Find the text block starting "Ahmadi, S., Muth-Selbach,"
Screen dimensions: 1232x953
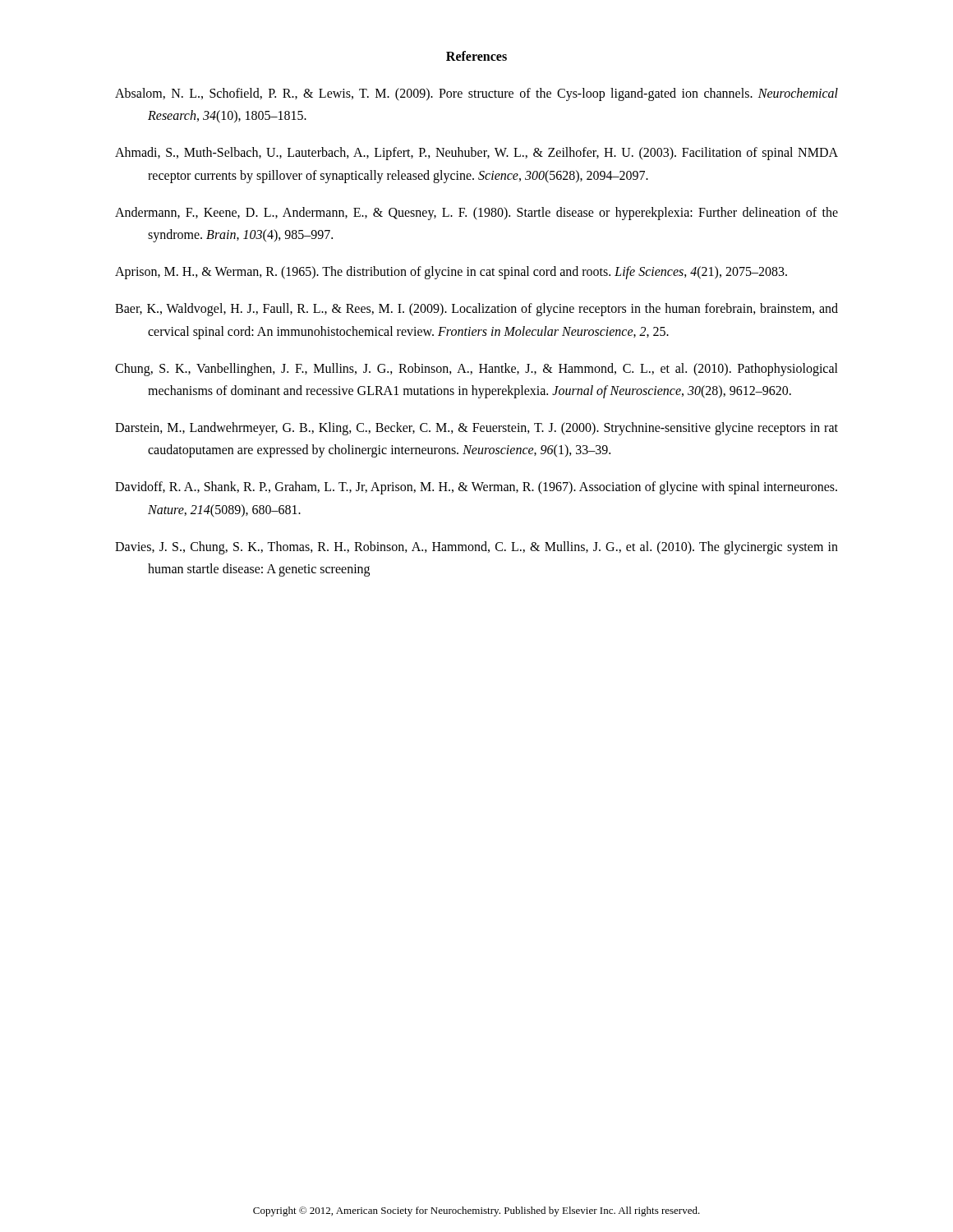point(476,164)
